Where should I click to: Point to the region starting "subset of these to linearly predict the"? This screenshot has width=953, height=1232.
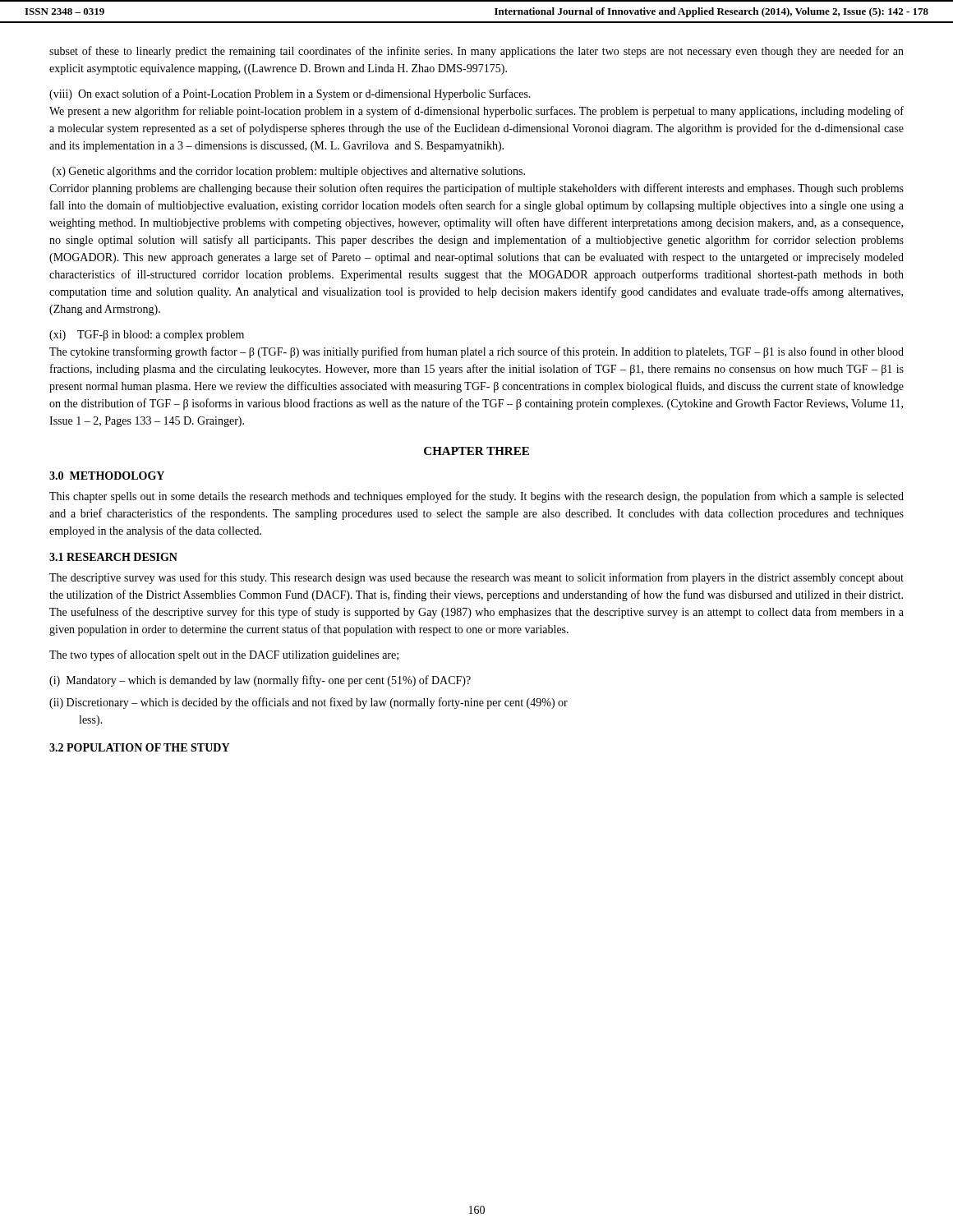point(476,60)
